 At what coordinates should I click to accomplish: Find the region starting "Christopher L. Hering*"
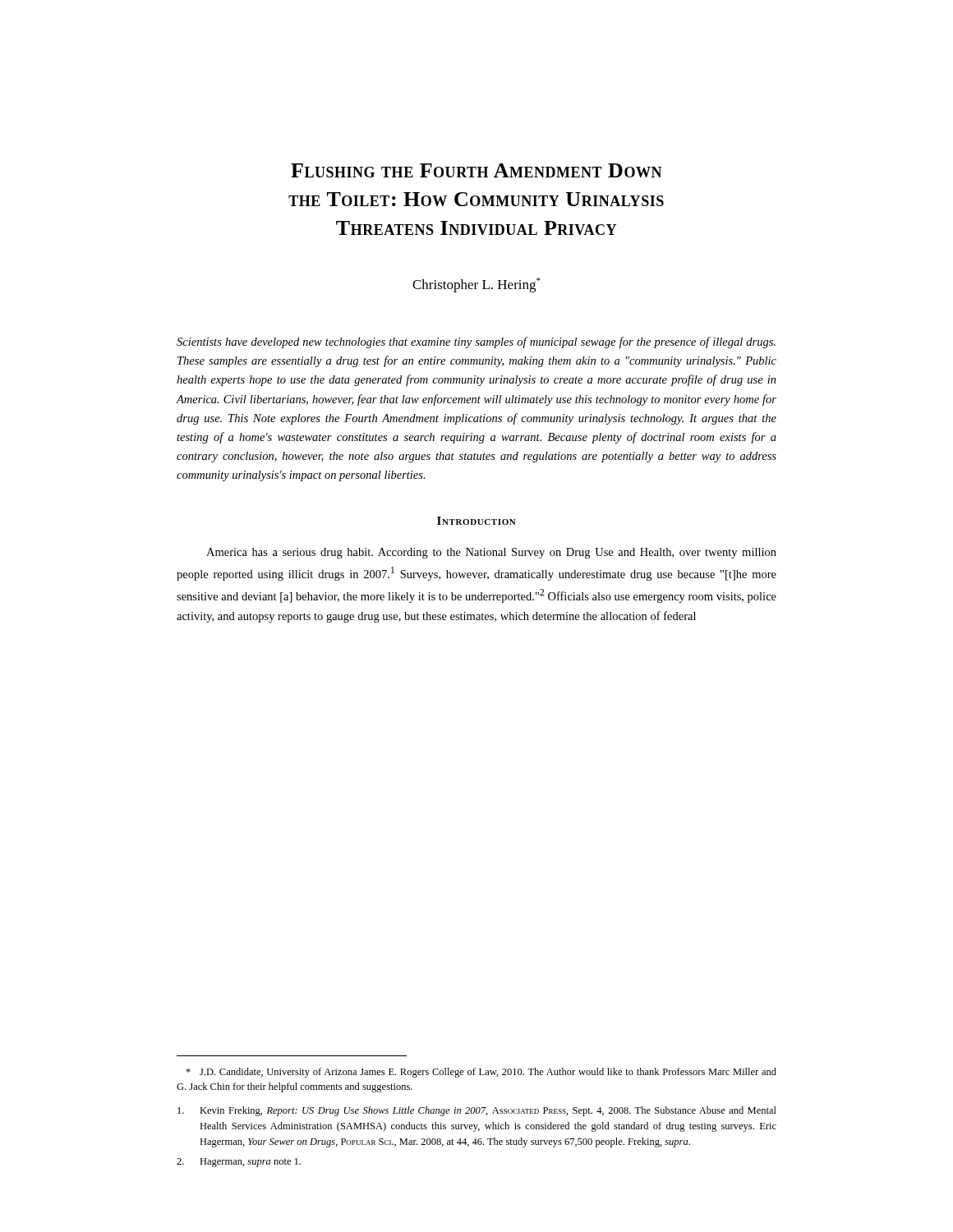476,284
